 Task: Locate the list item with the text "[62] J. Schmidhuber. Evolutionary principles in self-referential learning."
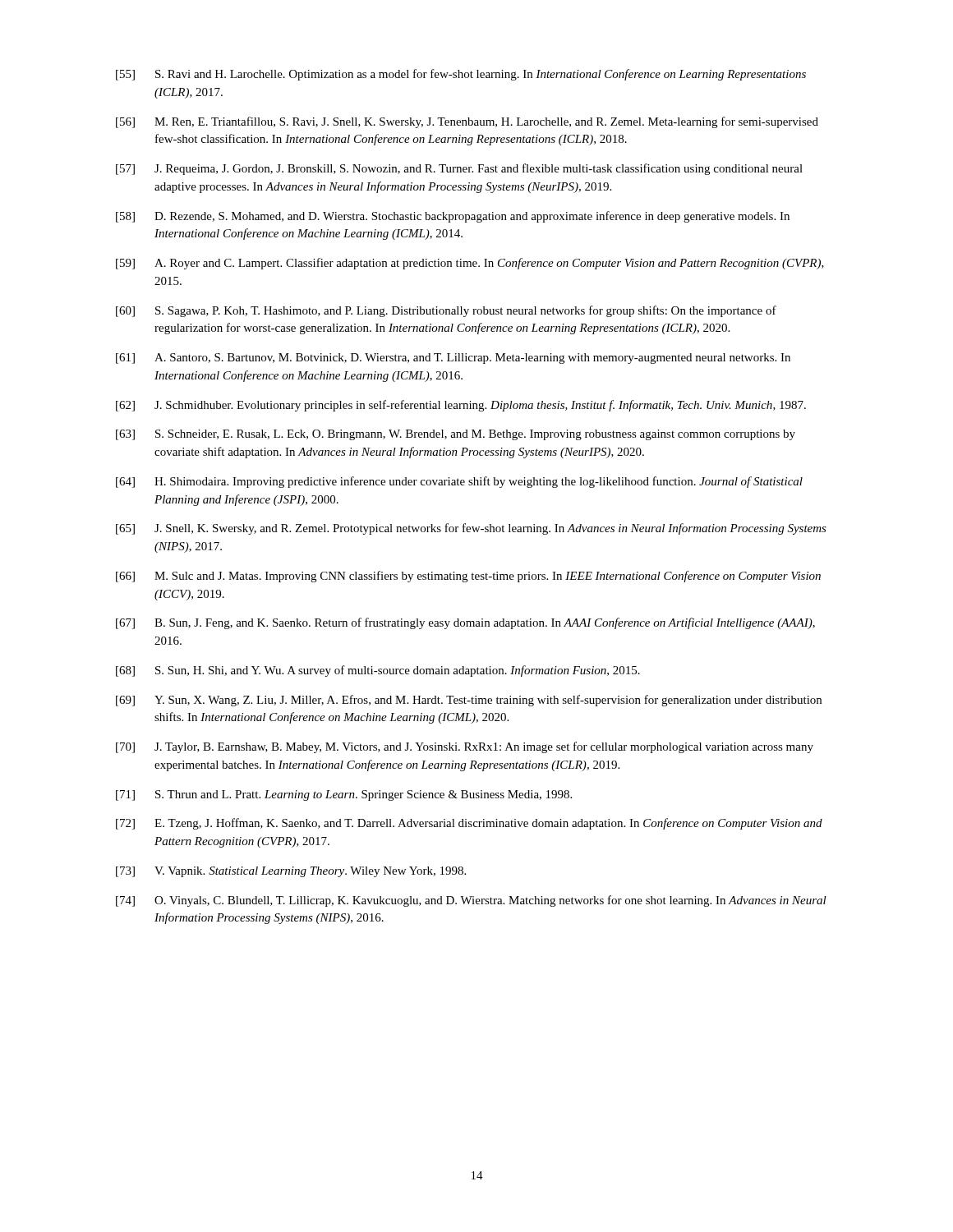click(476, 405)
